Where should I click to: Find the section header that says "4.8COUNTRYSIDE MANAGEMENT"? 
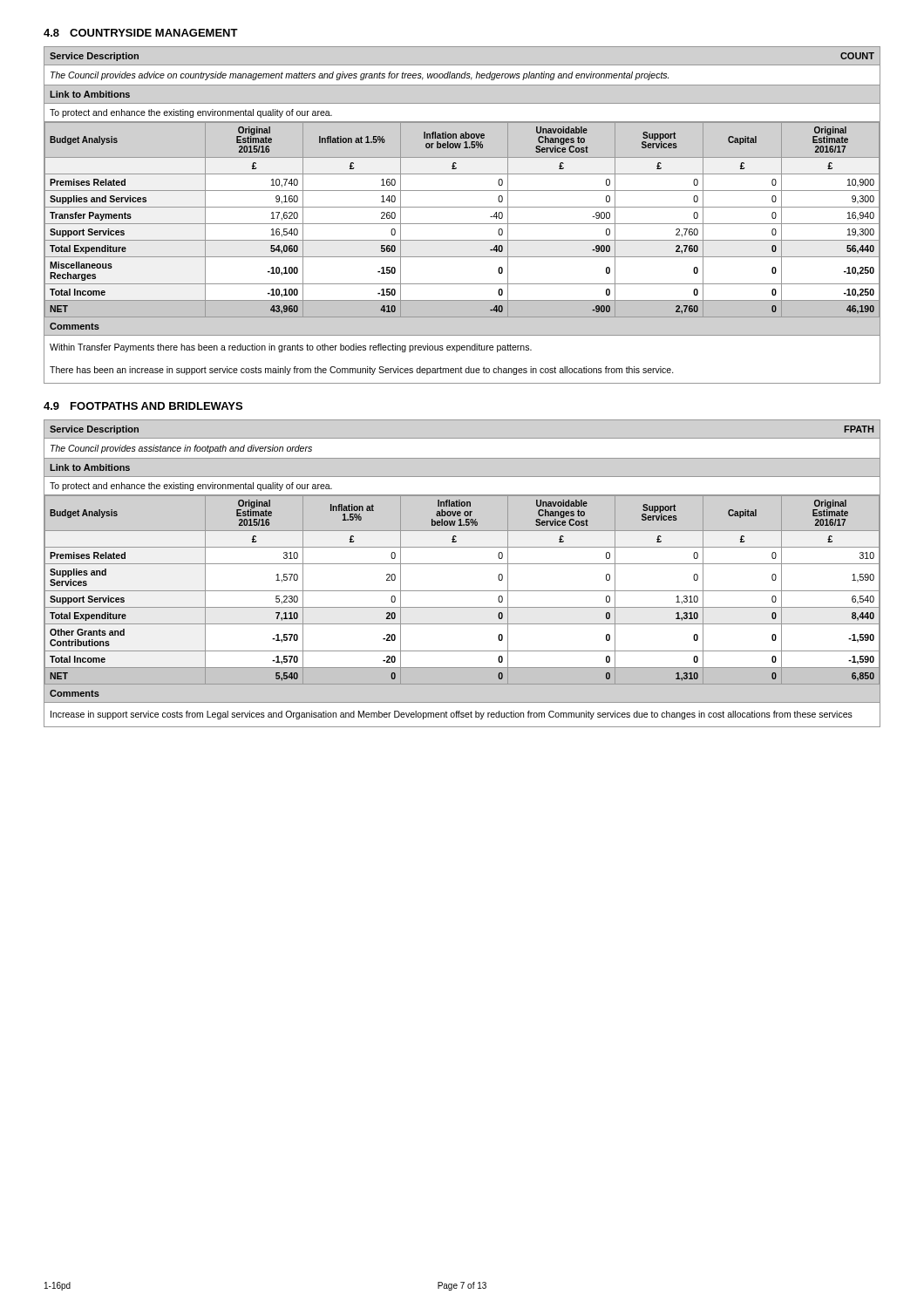click(x=141, y=33)
